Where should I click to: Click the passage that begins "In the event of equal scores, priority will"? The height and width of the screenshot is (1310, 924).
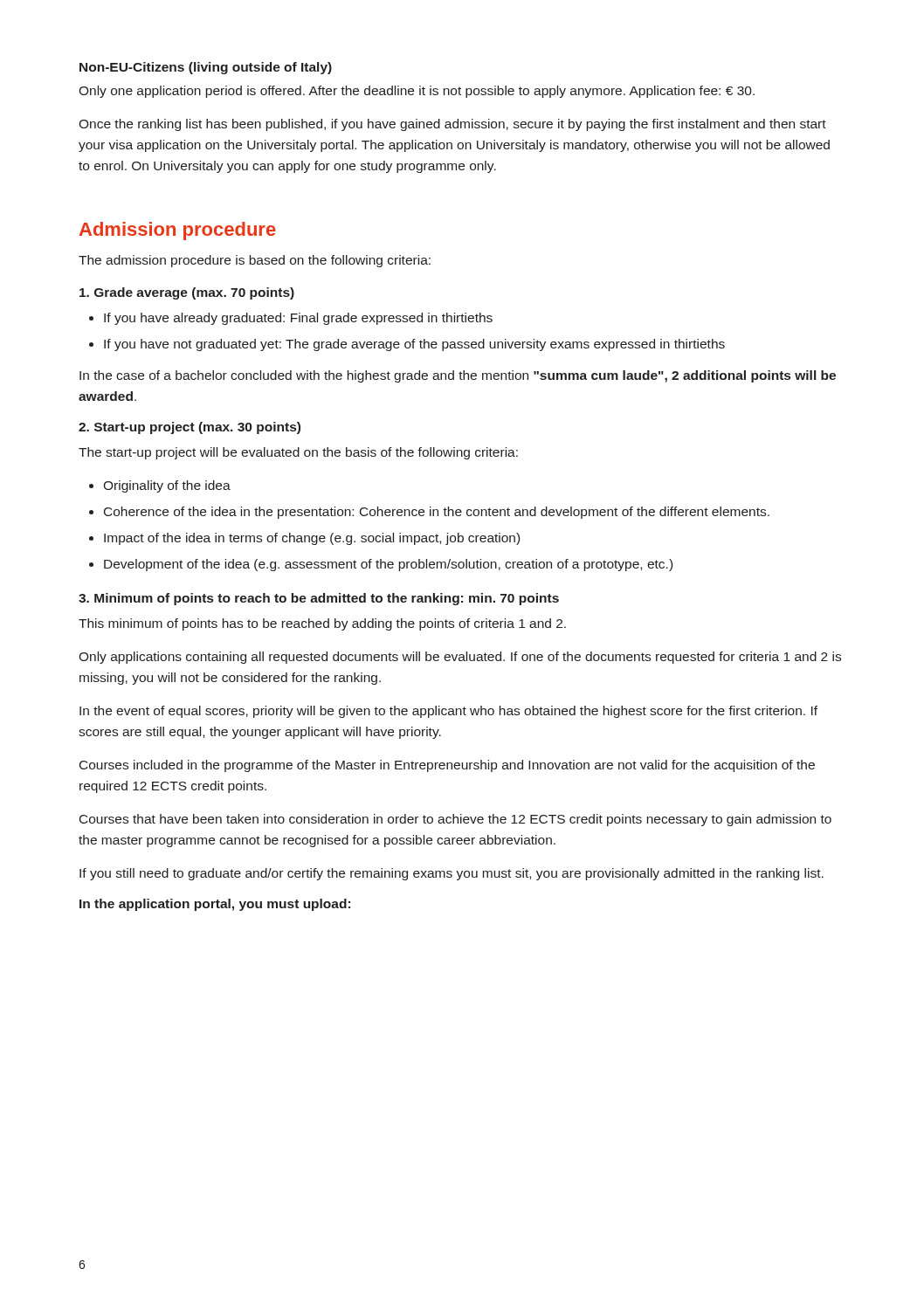(x=462, y=722)
